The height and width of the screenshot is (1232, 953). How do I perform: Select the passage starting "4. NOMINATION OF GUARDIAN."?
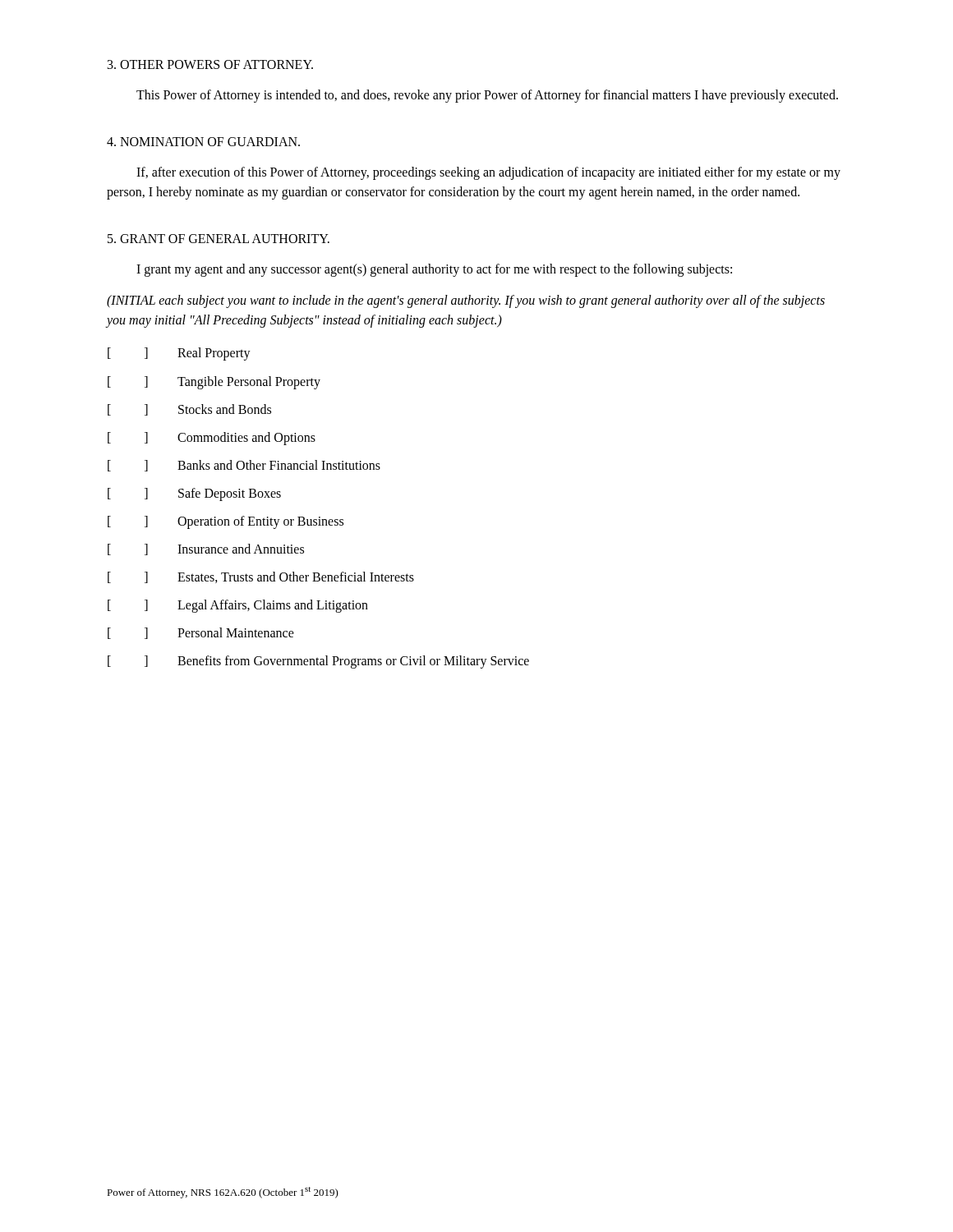[x=204, y=142]
